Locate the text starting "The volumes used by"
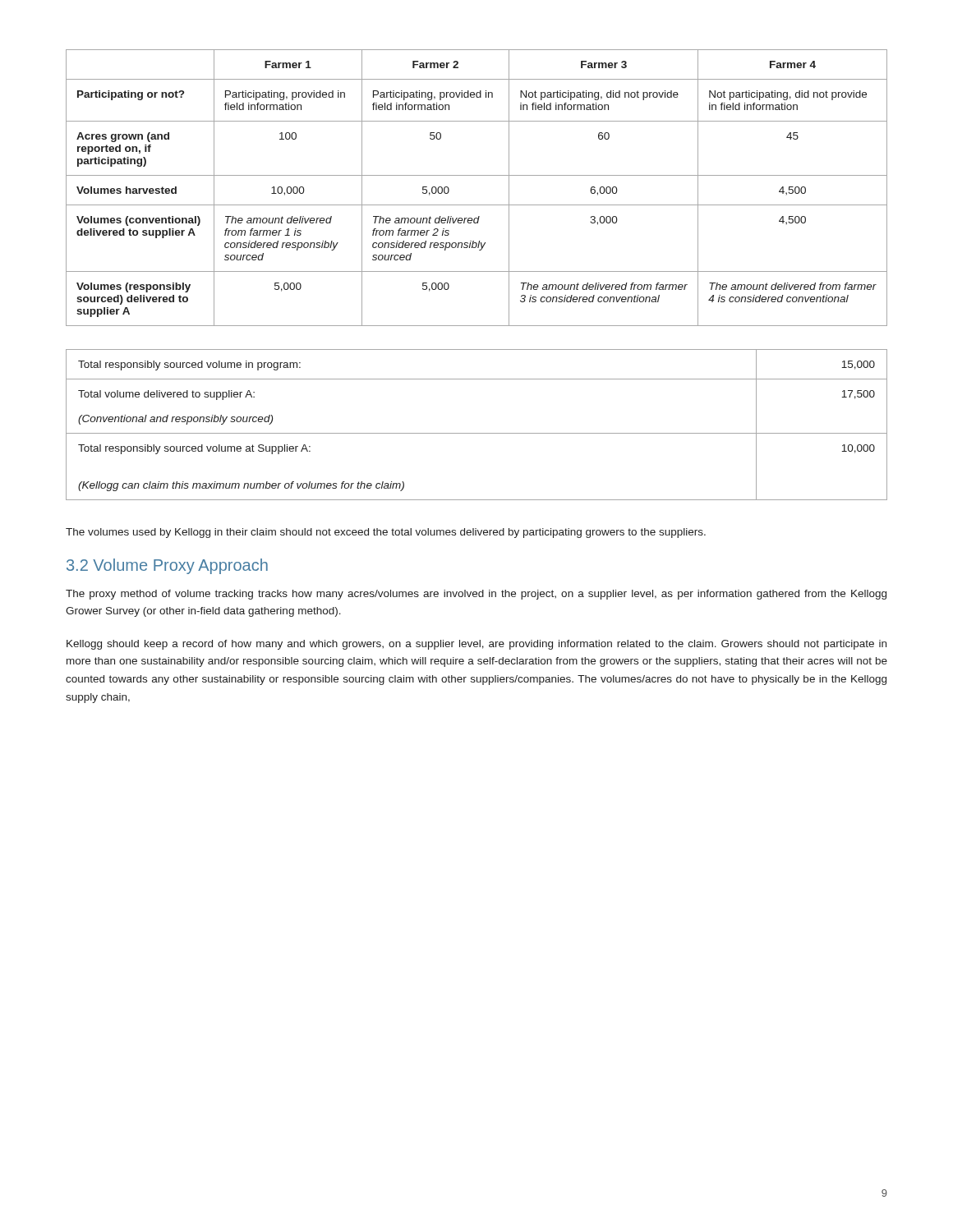This screenshot has width=953, height=1232. (x=386, y=532)
